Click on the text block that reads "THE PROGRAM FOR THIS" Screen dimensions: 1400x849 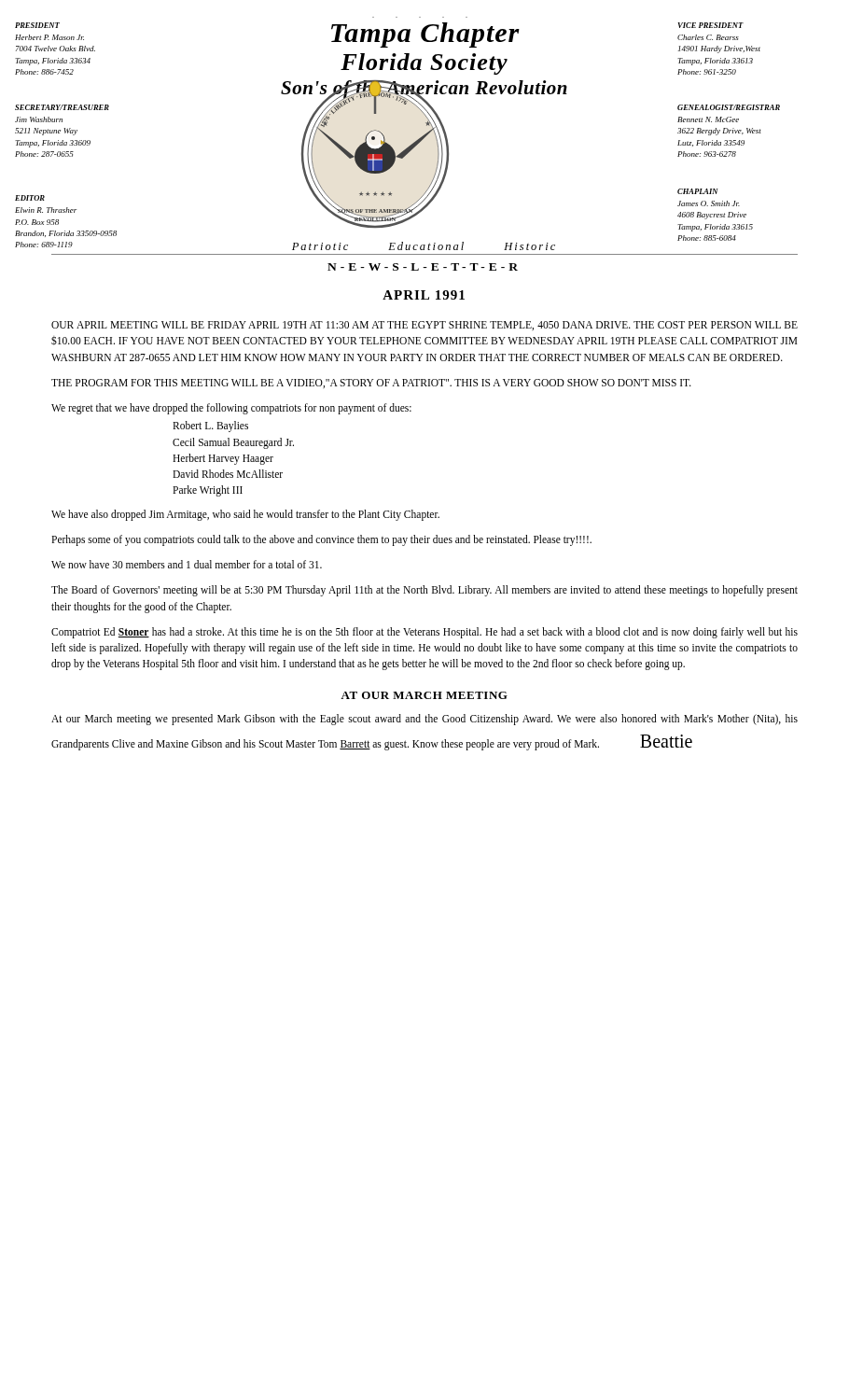click(371, 382)
